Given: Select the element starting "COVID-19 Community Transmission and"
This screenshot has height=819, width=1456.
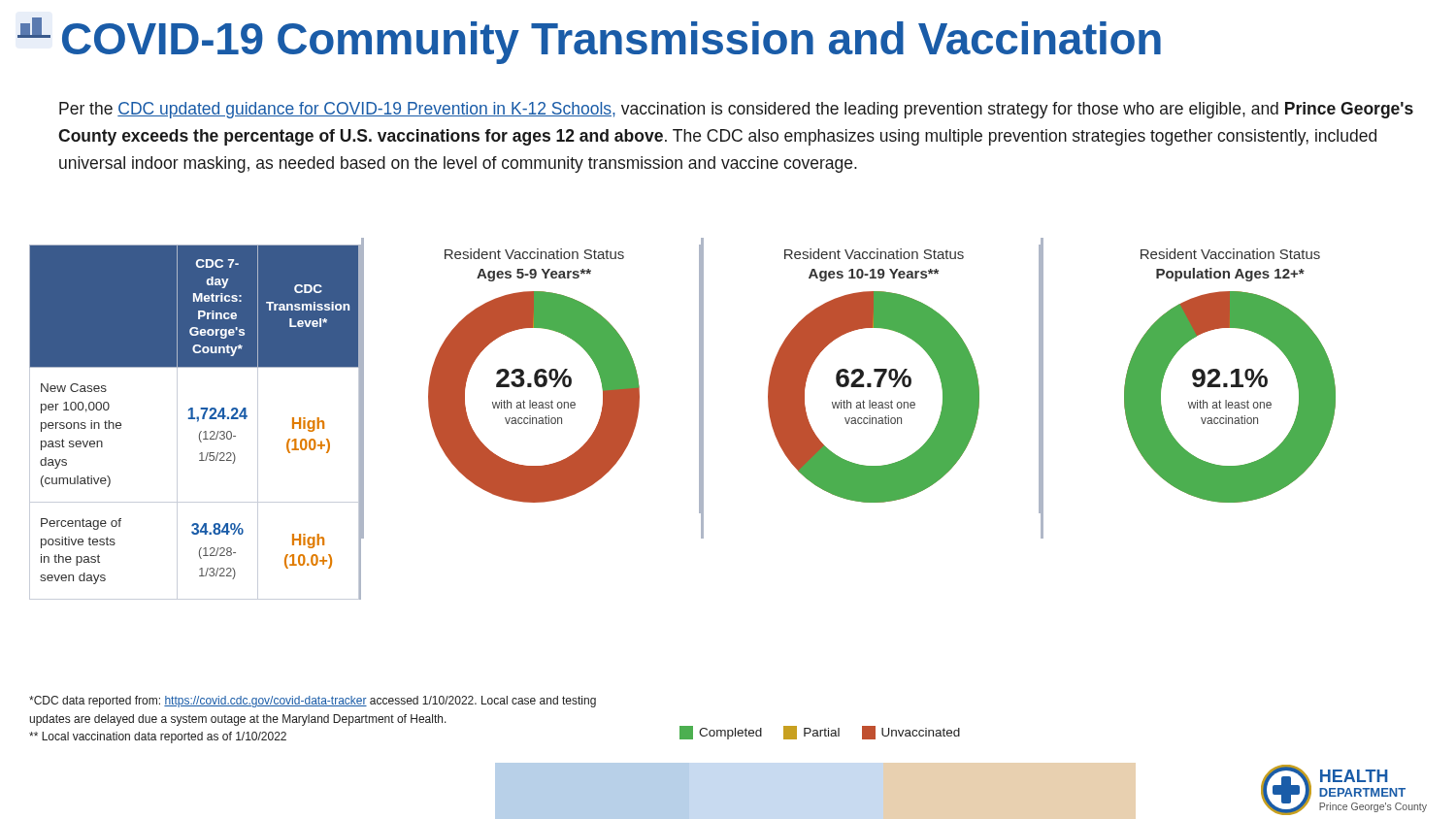Looking at the screenshot, I should [744, 39].
